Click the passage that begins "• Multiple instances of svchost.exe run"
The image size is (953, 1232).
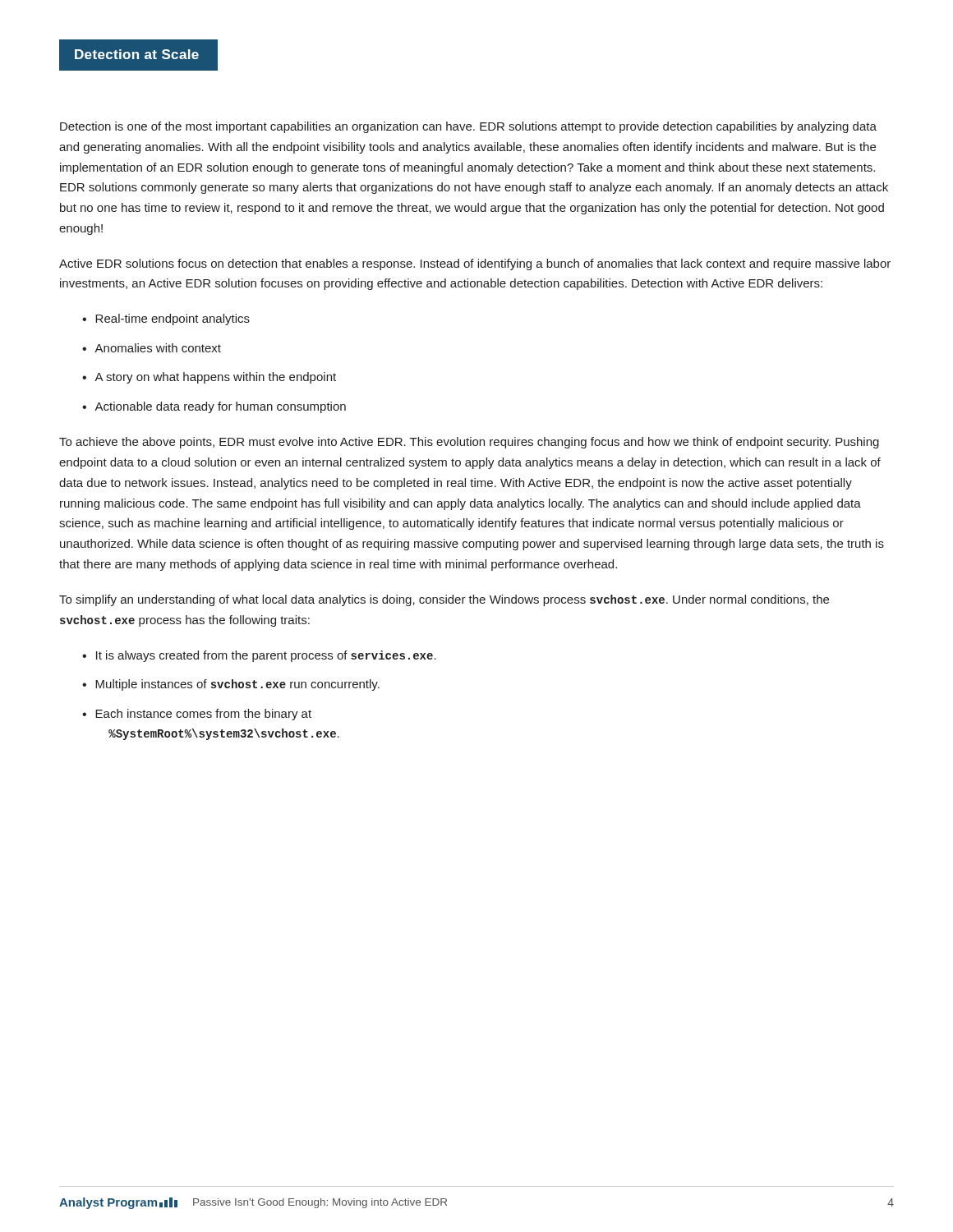(231, 685)
